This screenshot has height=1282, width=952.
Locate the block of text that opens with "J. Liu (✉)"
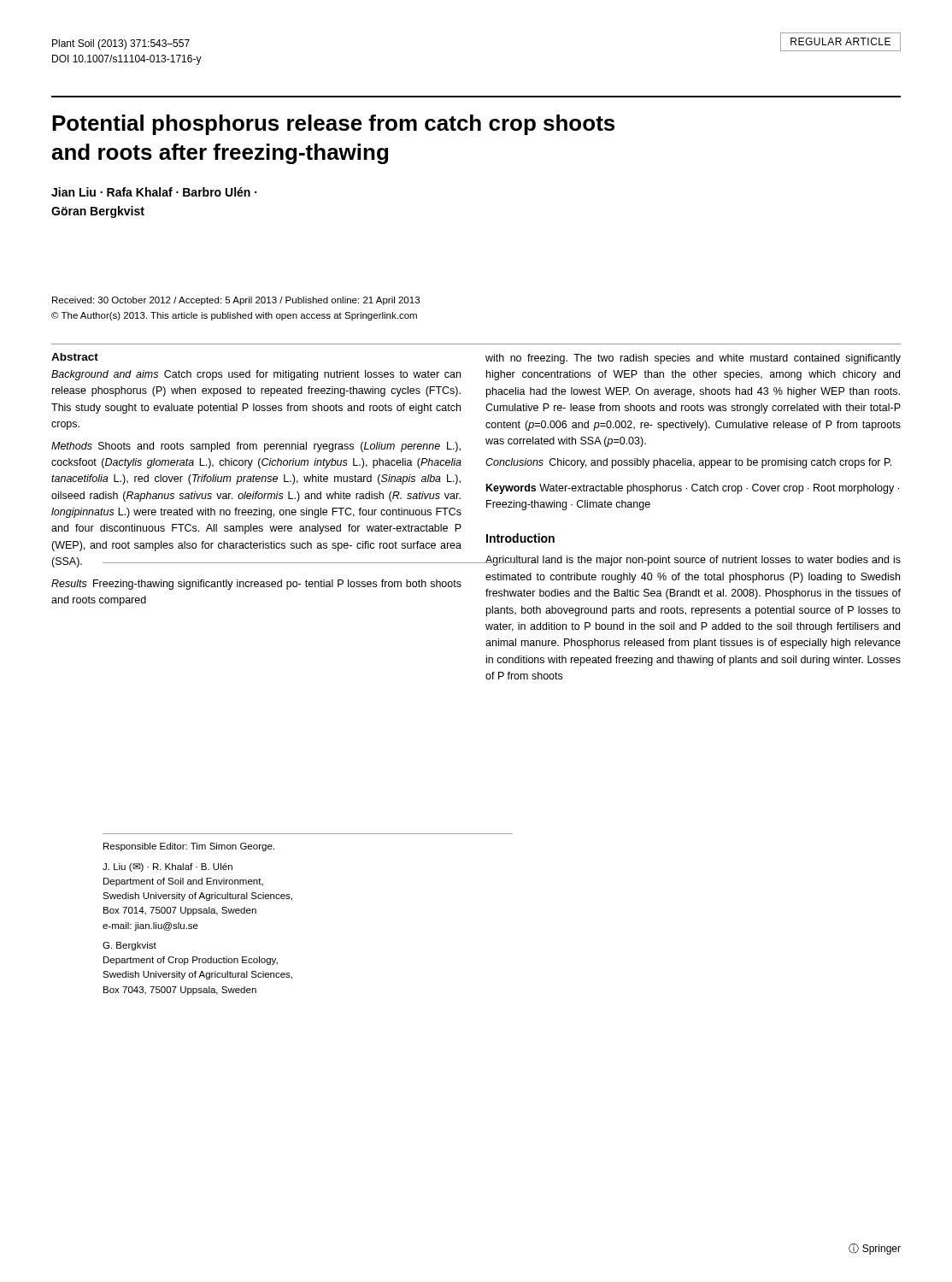pos(198,896)
